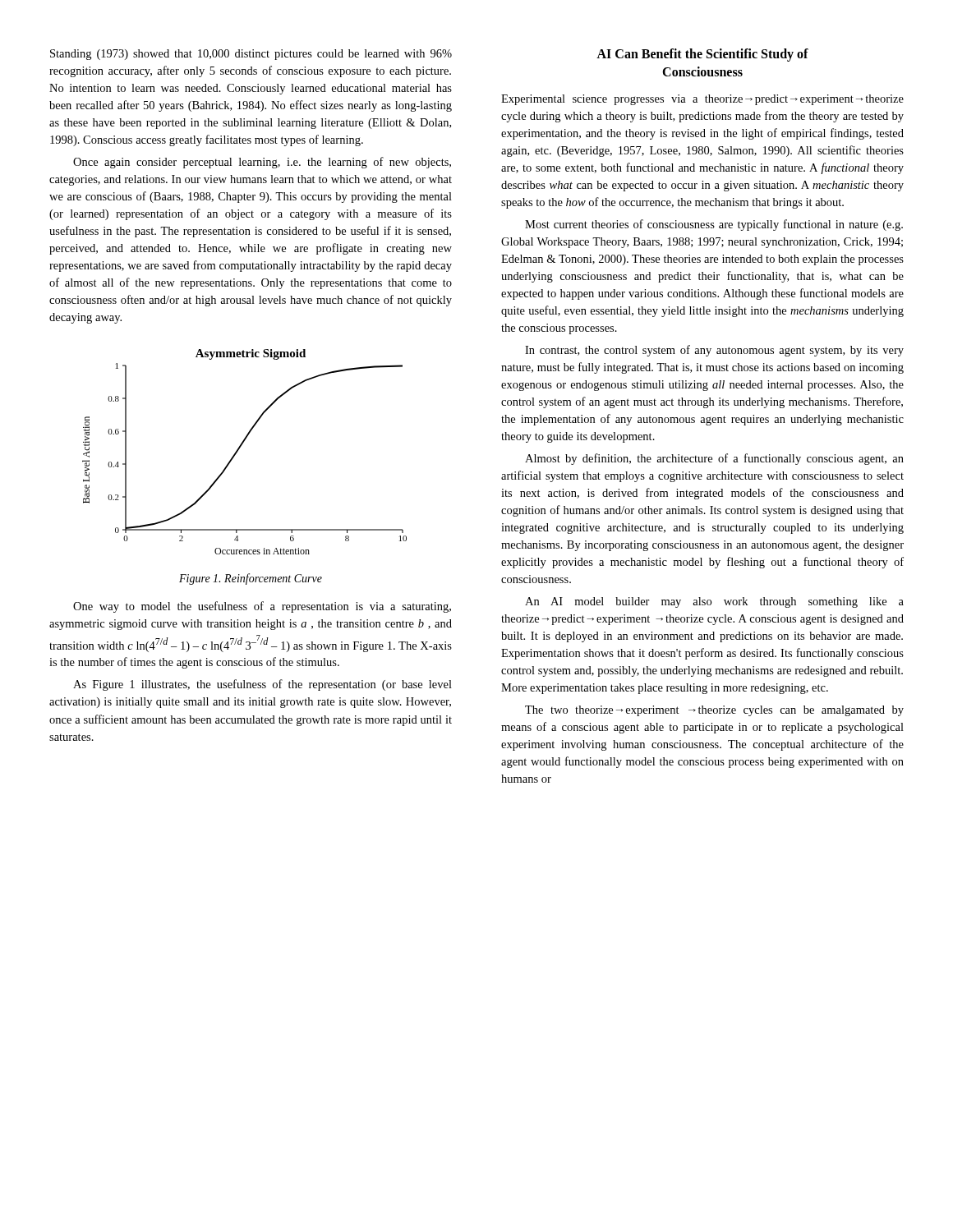Click on the text block with the text "Once again consider perceptual learning, i.e."
Viewport: 953px width, 1232px height.
[251, 240]
